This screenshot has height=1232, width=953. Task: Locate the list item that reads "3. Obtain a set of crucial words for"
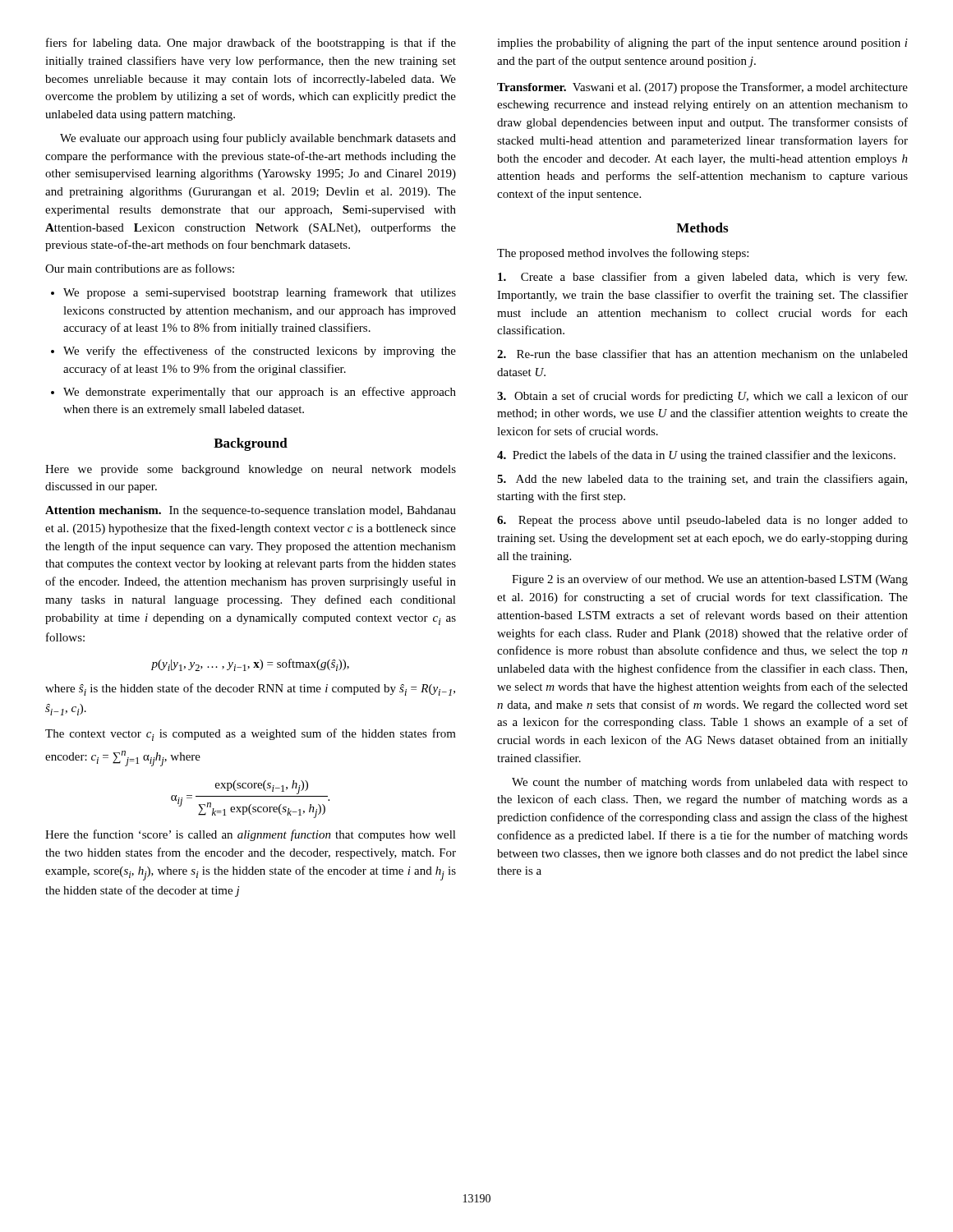[702, 414]
